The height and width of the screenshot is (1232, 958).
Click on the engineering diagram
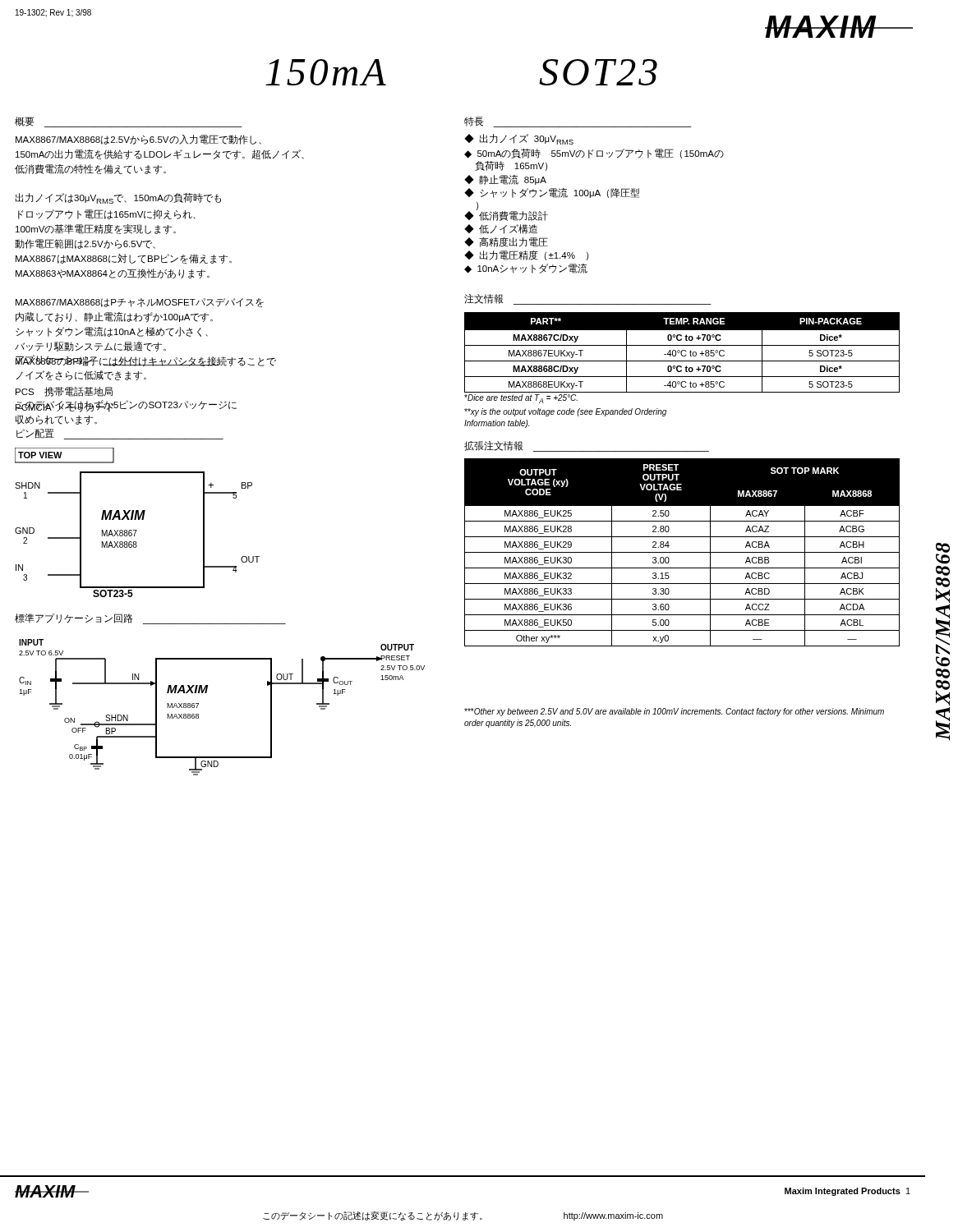click(x=142, y=527)
